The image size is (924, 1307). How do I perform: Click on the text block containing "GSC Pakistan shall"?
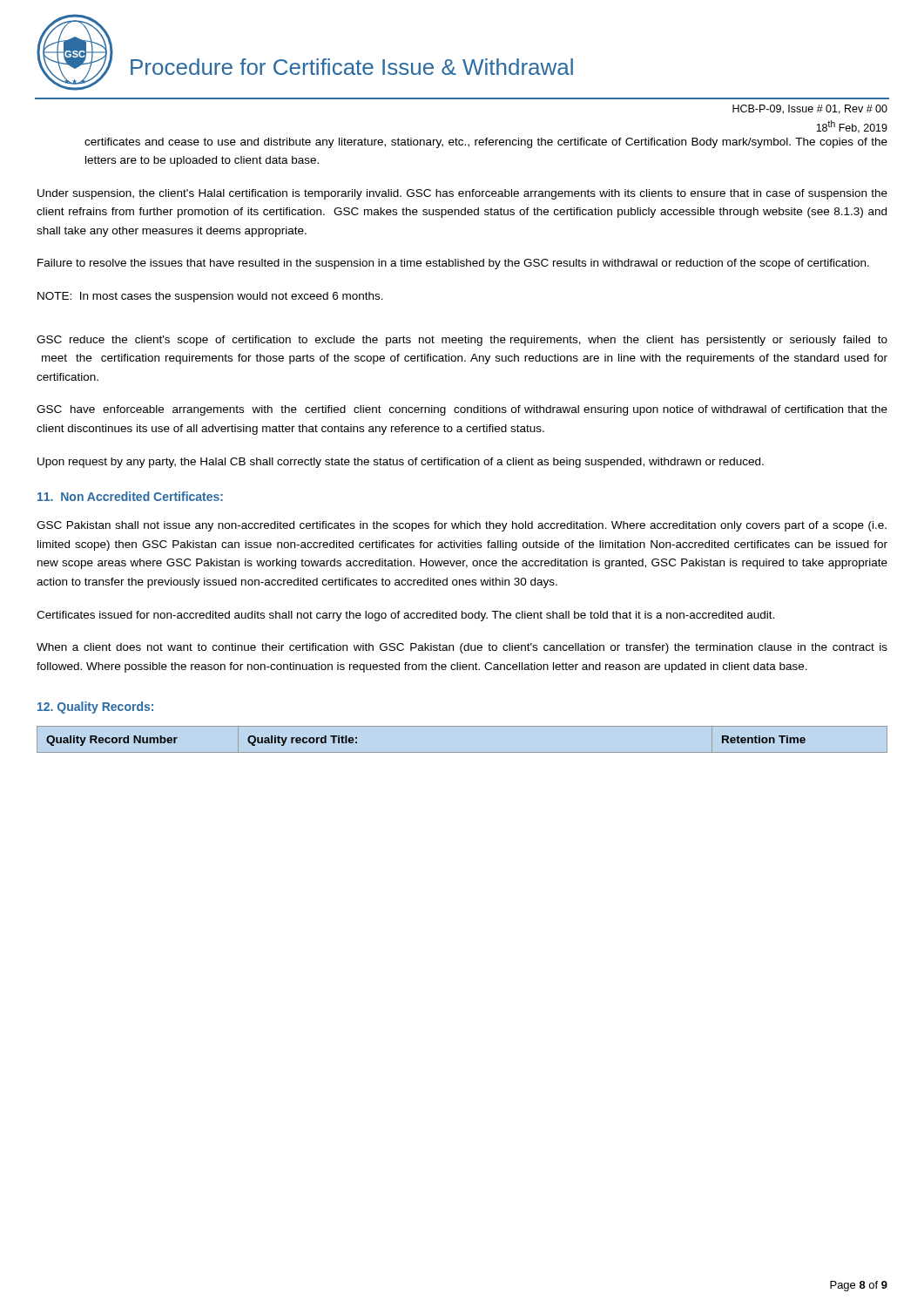tap(462, 553)
